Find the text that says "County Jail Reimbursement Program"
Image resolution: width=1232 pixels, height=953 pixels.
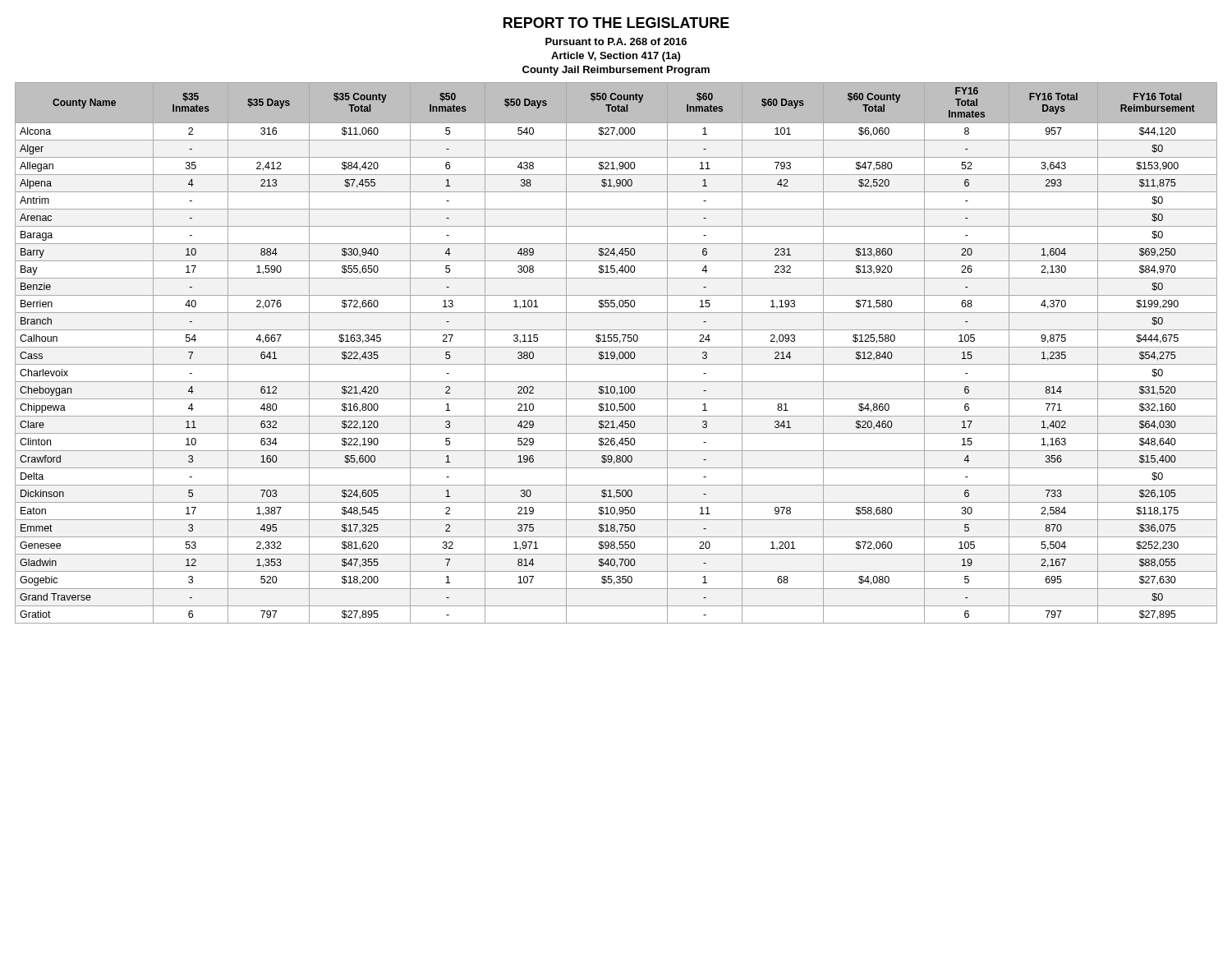(x=616, y=69)
